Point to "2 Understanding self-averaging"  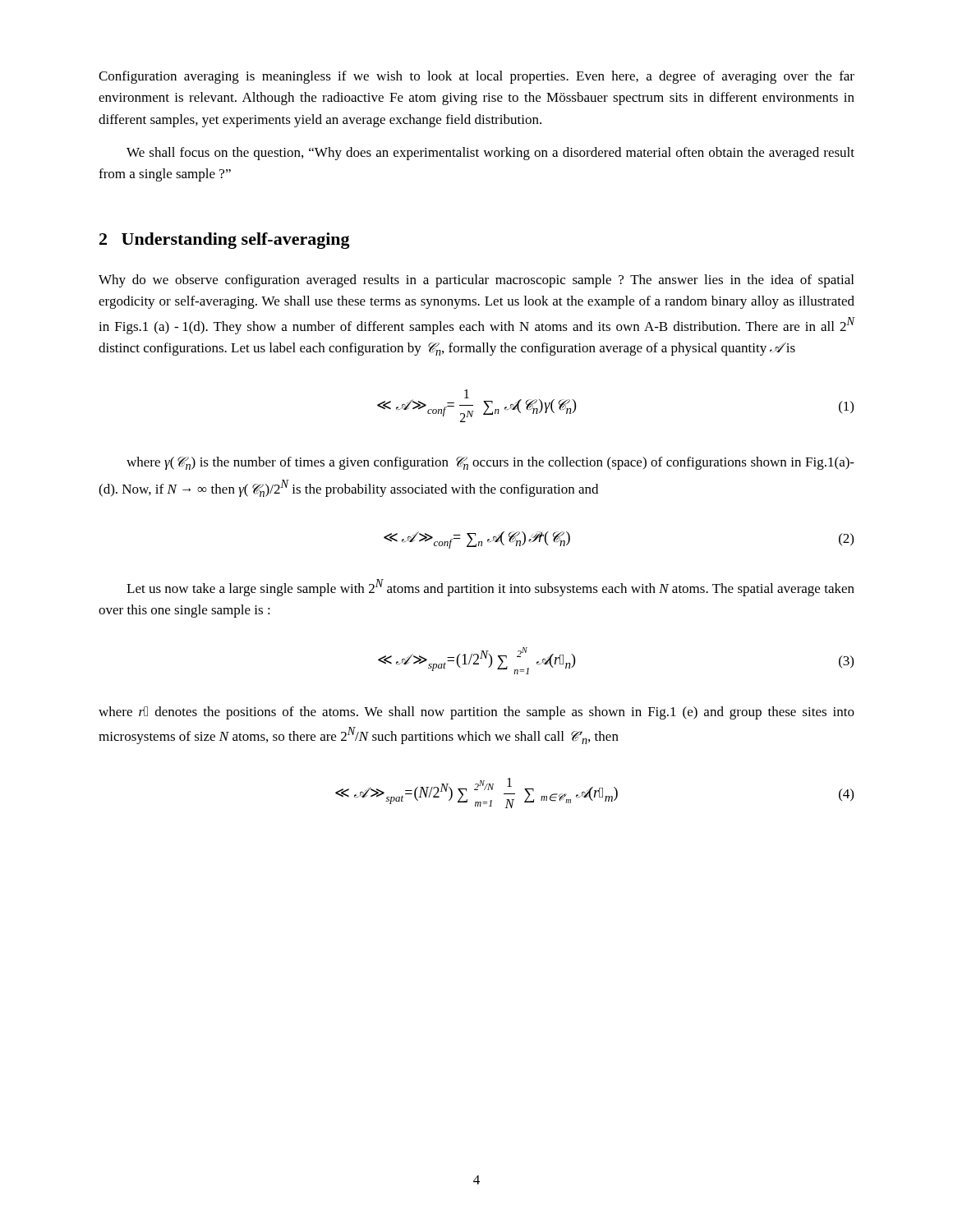[224, 238]
